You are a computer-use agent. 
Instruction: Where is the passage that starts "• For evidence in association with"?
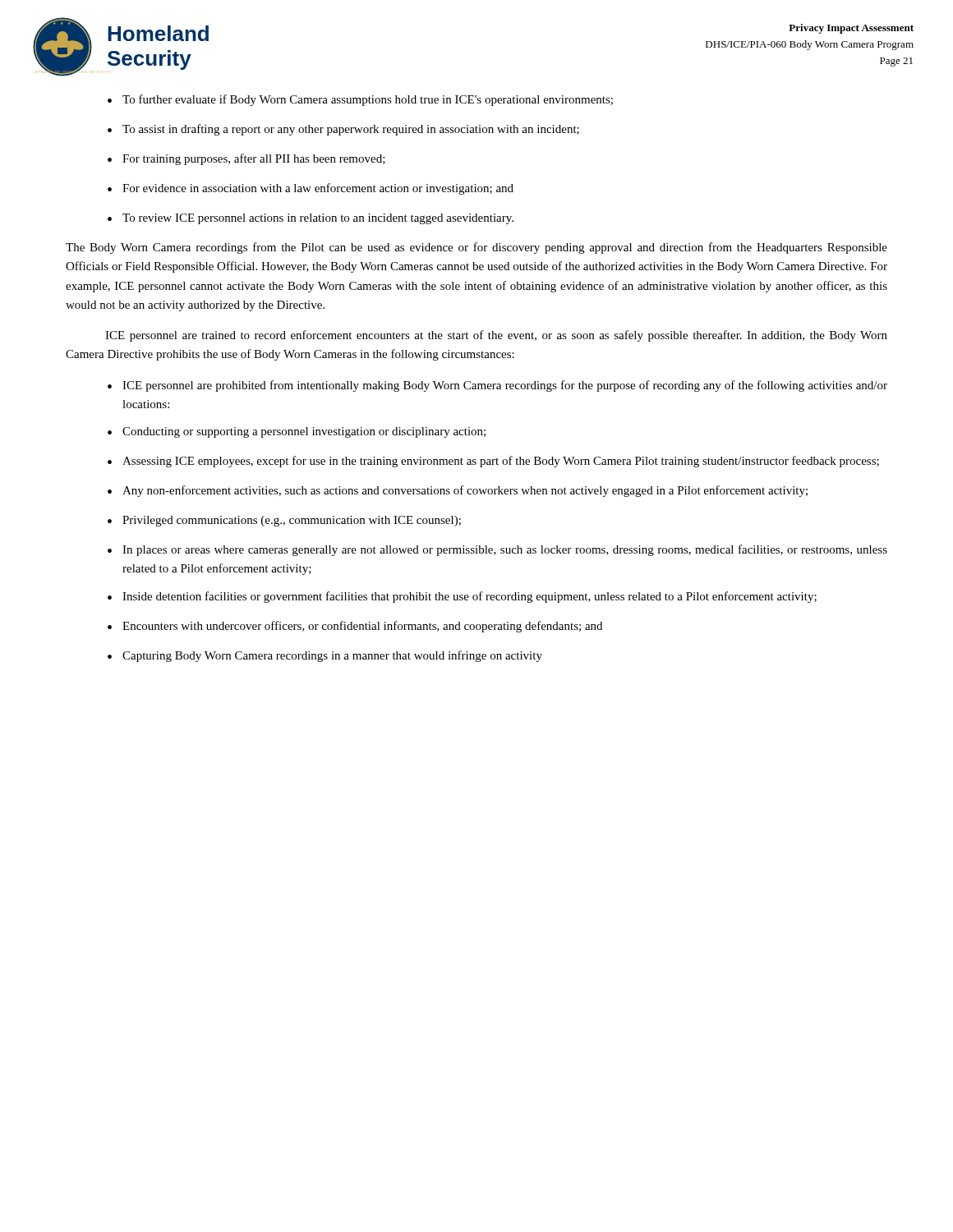(497, 190)
